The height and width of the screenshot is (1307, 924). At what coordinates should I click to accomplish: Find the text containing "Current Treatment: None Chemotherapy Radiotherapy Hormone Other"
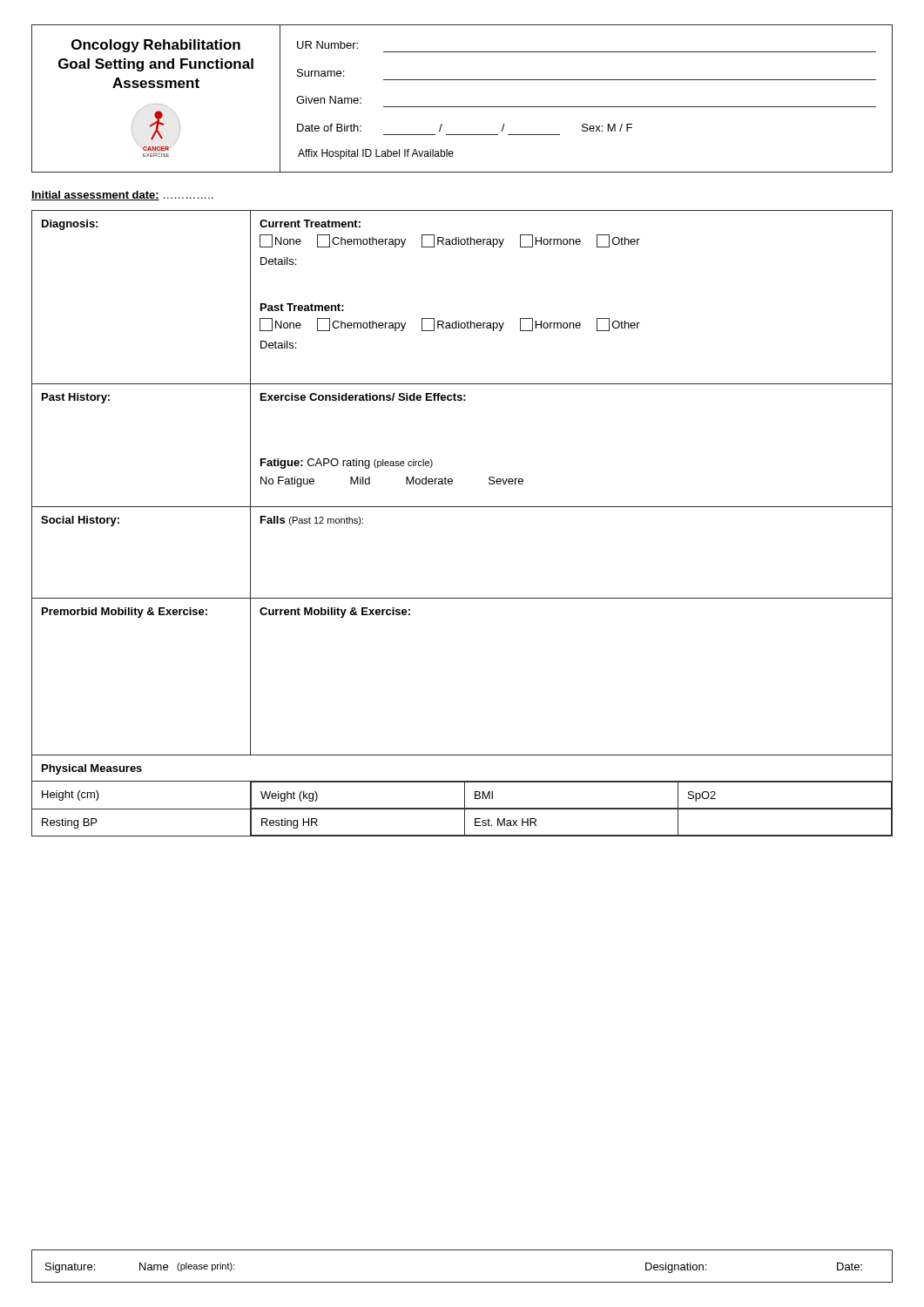571,233
